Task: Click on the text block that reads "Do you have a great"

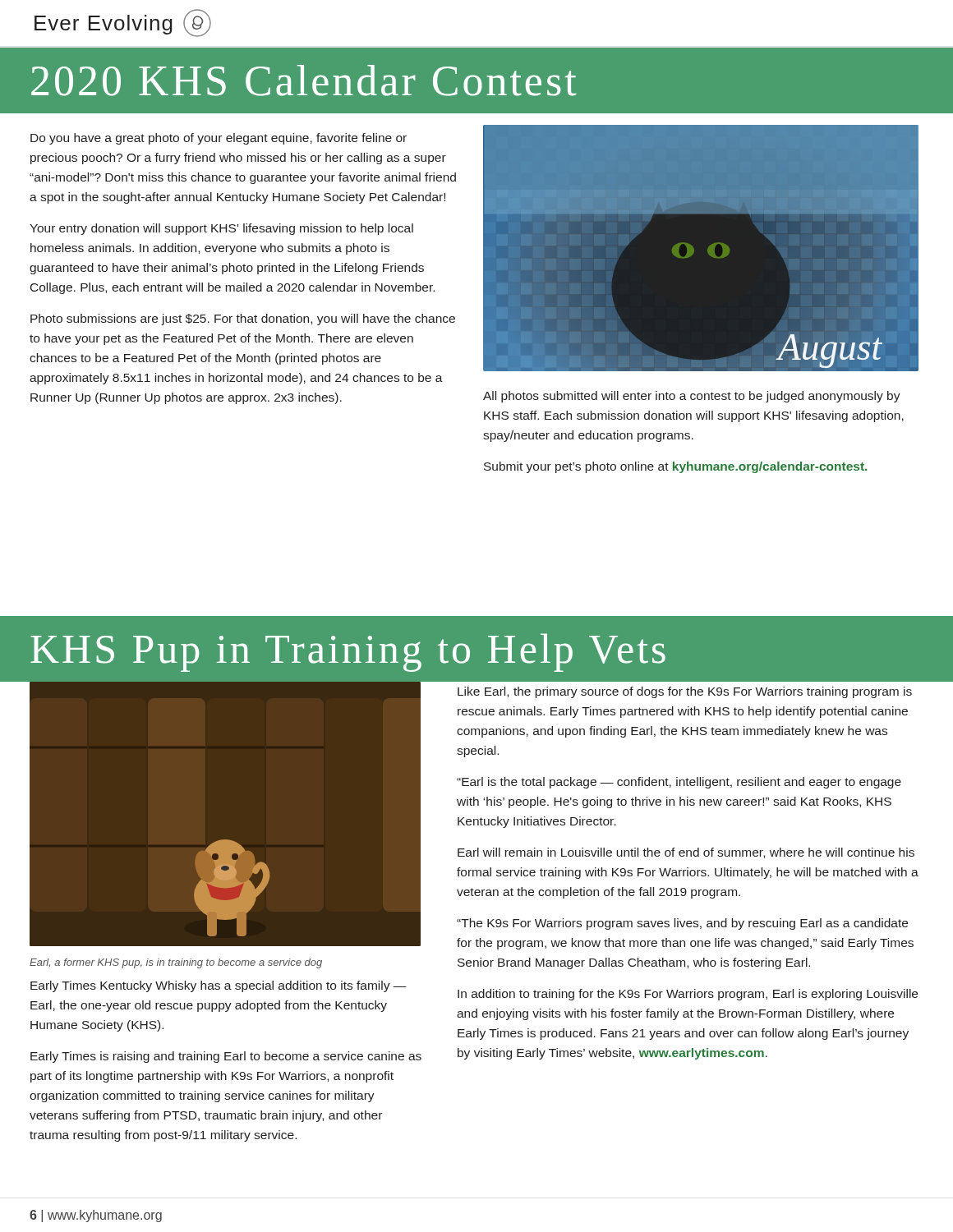Action: (243, 268)
